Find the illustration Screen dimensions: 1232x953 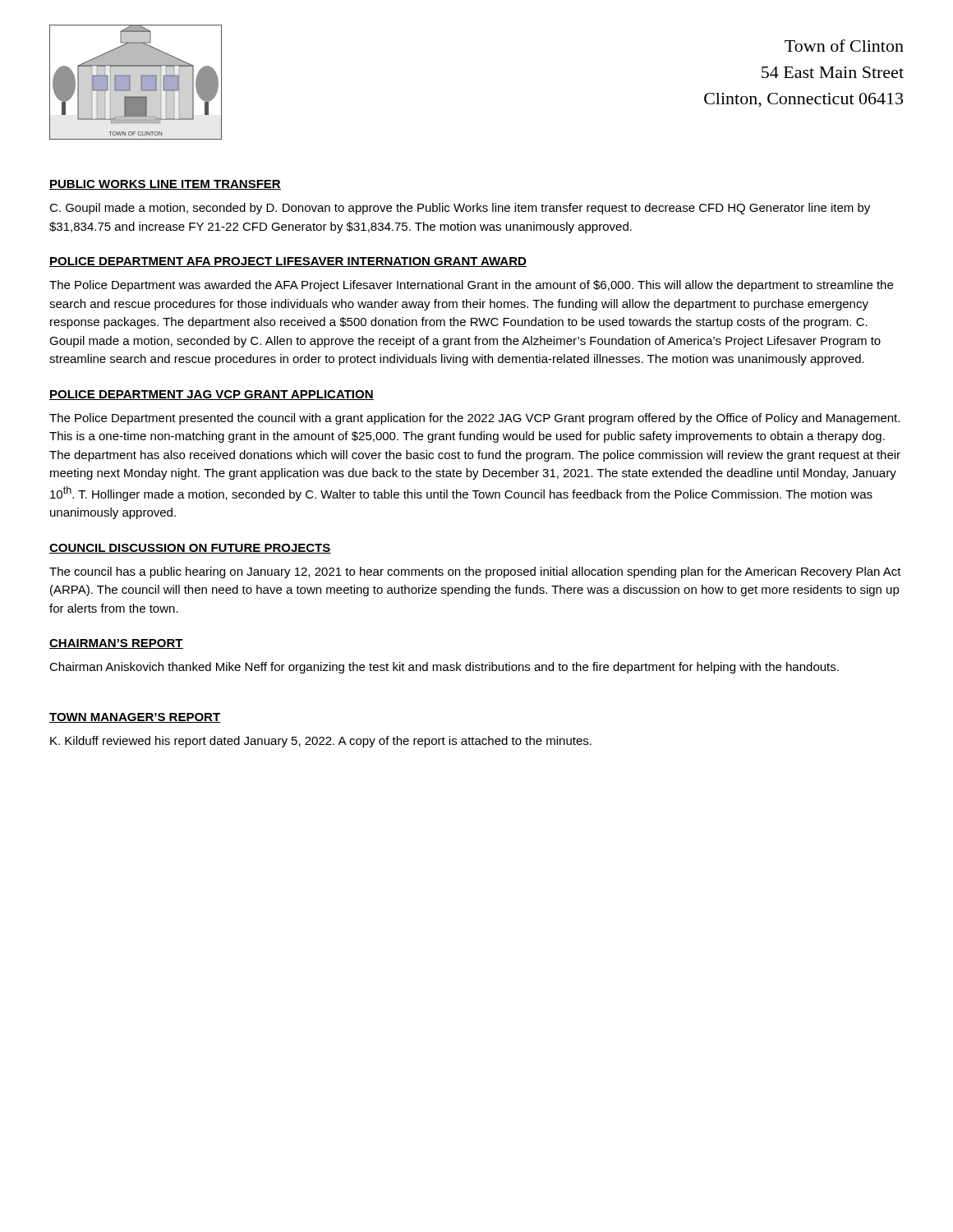pyautogui.click(x=140, y=83)
